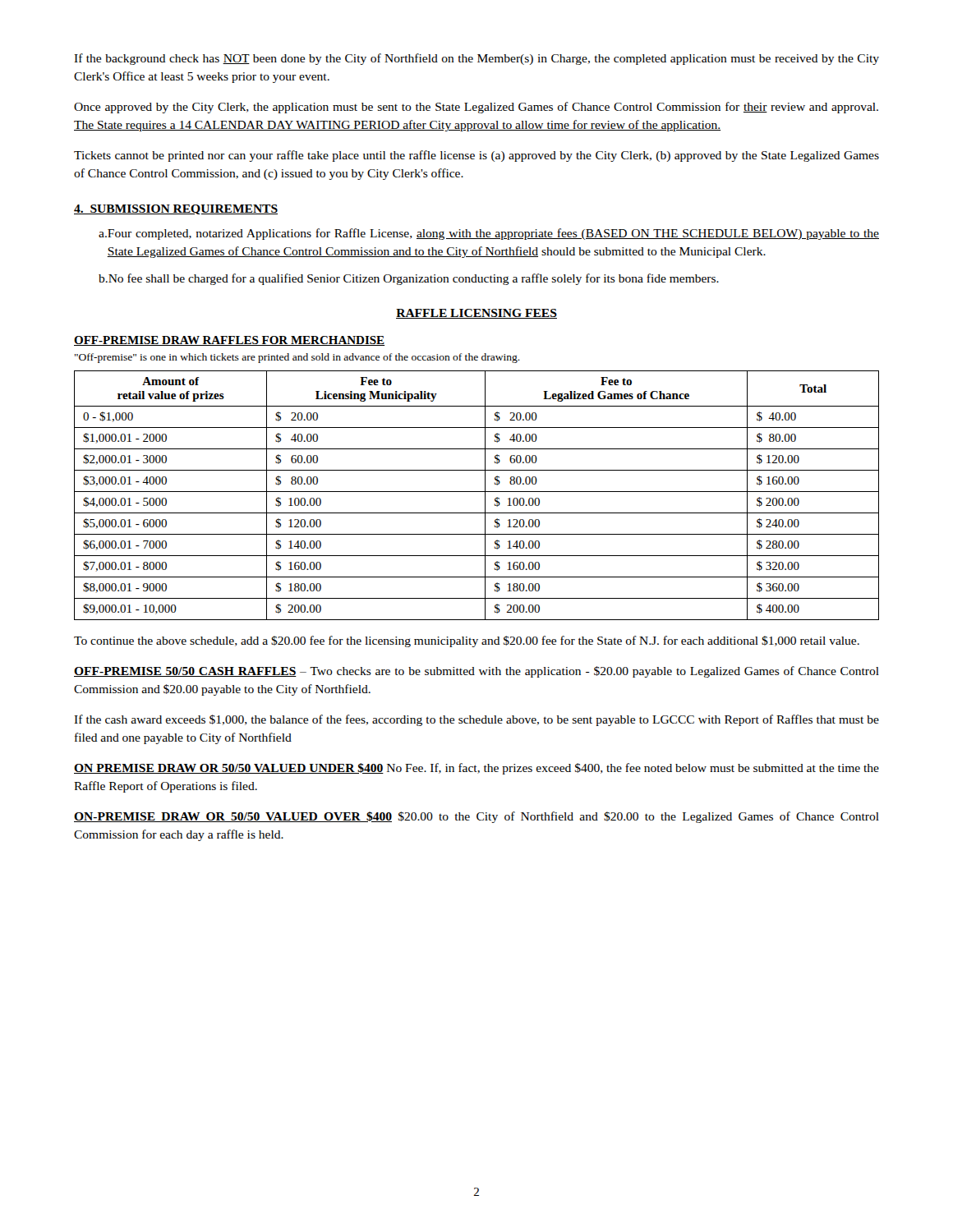Point to the block beginning "If the background"

476,68
